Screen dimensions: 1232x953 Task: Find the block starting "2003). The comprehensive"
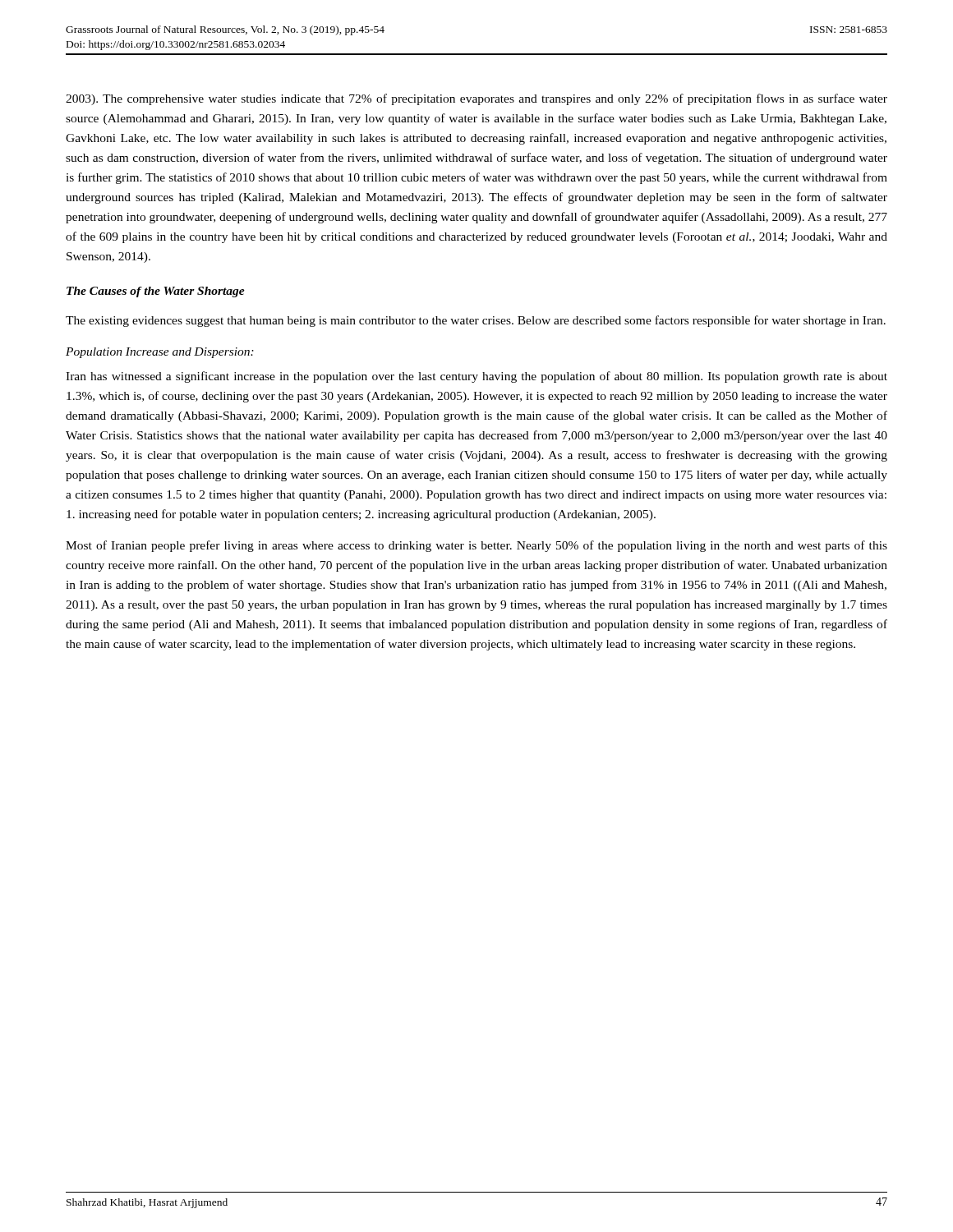click(x=476, y=177)
